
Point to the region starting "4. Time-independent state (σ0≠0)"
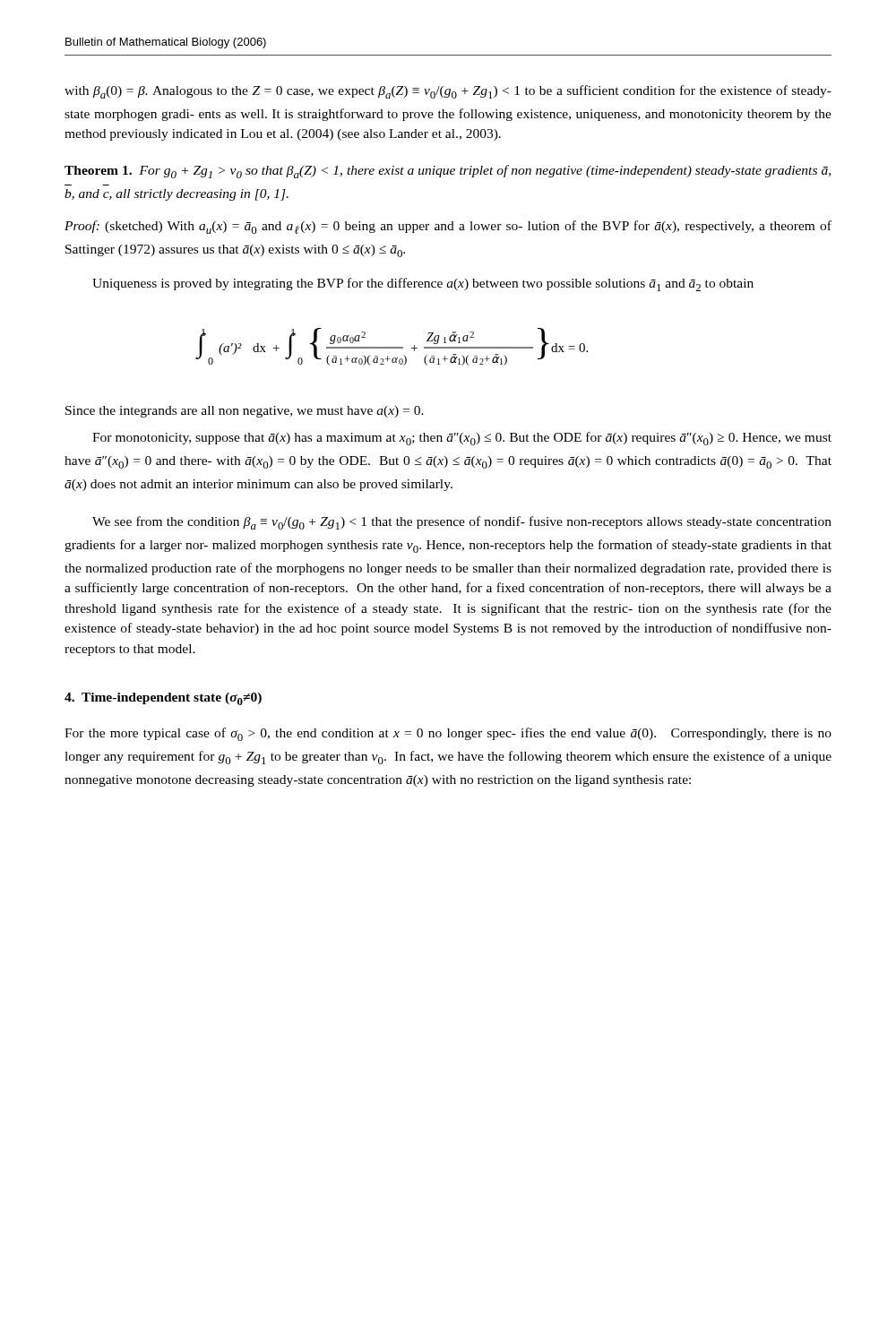coord(163,699)
